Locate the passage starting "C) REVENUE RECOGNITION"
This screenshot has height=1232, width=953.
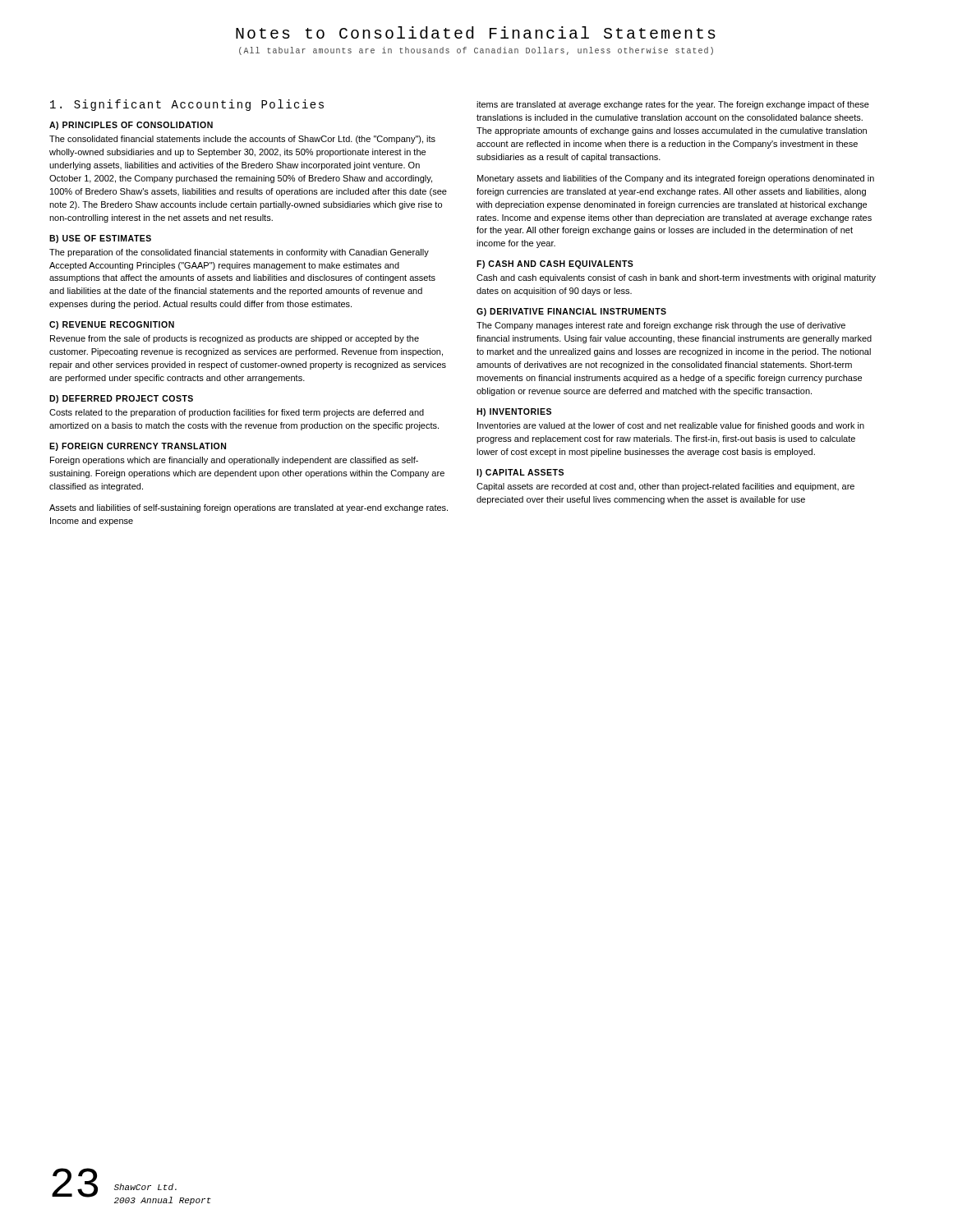click(251, 325)
